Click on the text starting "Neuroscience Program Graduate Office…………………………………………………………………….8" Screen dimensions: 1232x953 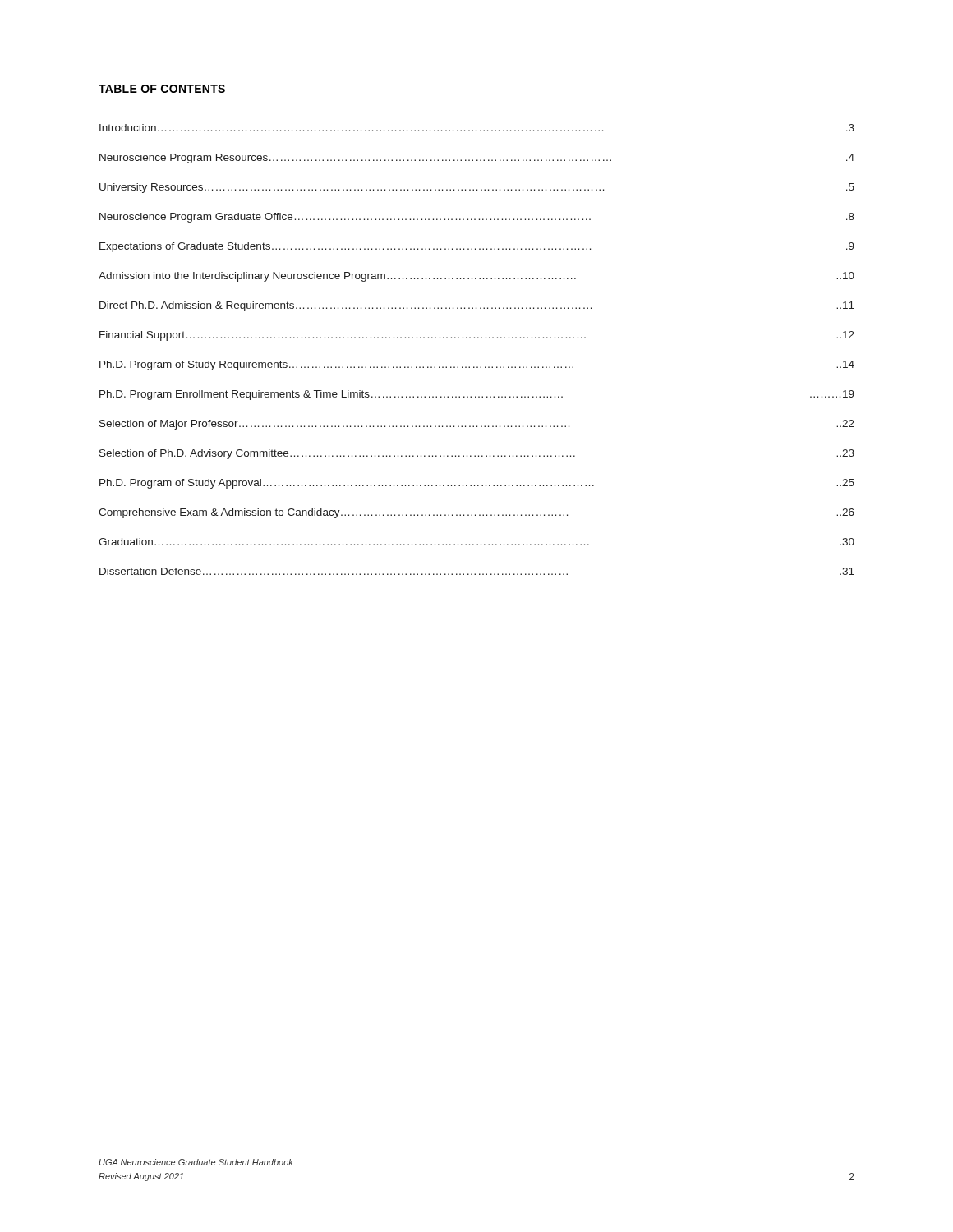click(476, 216)
